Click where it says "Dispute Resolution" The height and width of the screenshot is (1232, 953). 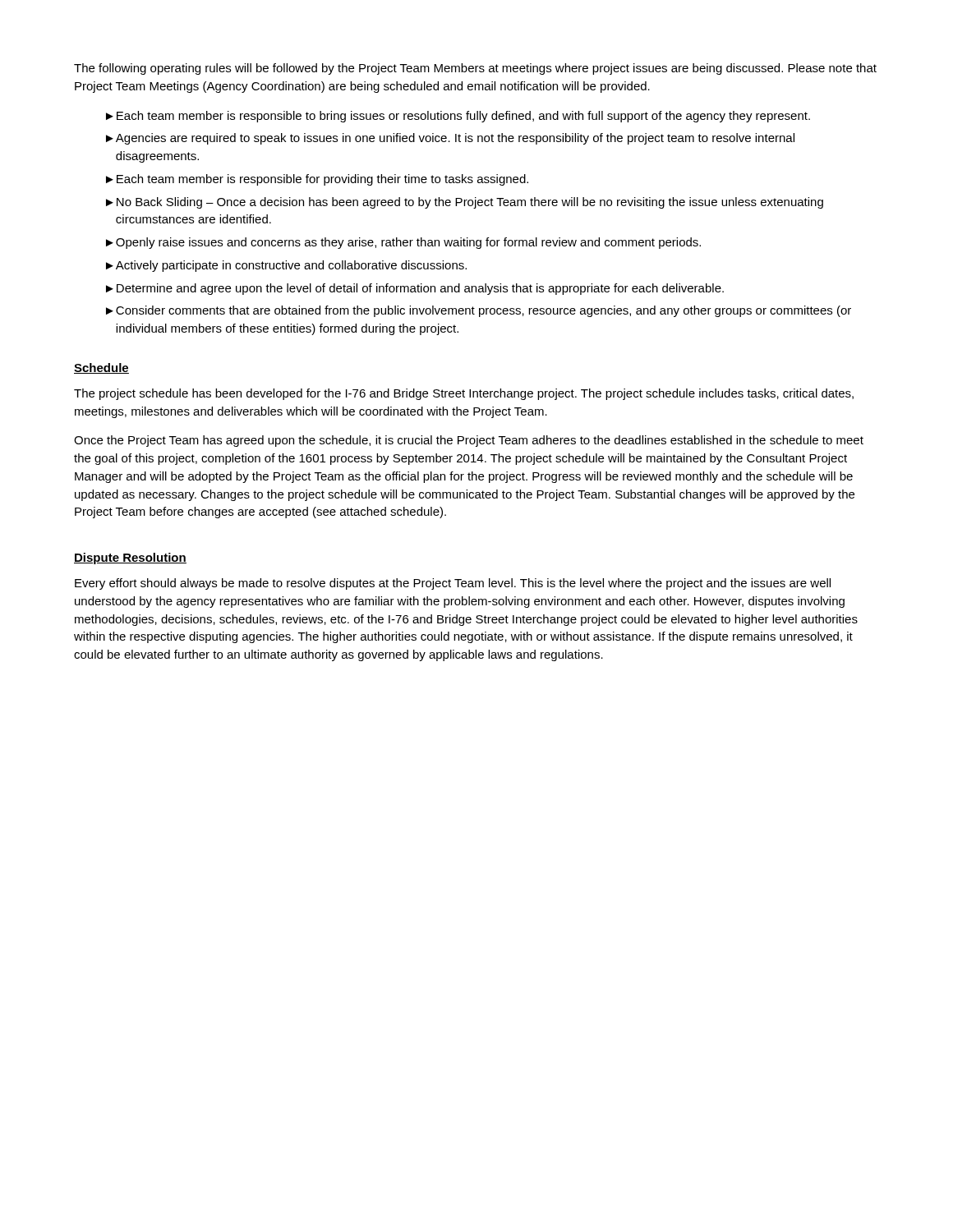coord(130,557)
